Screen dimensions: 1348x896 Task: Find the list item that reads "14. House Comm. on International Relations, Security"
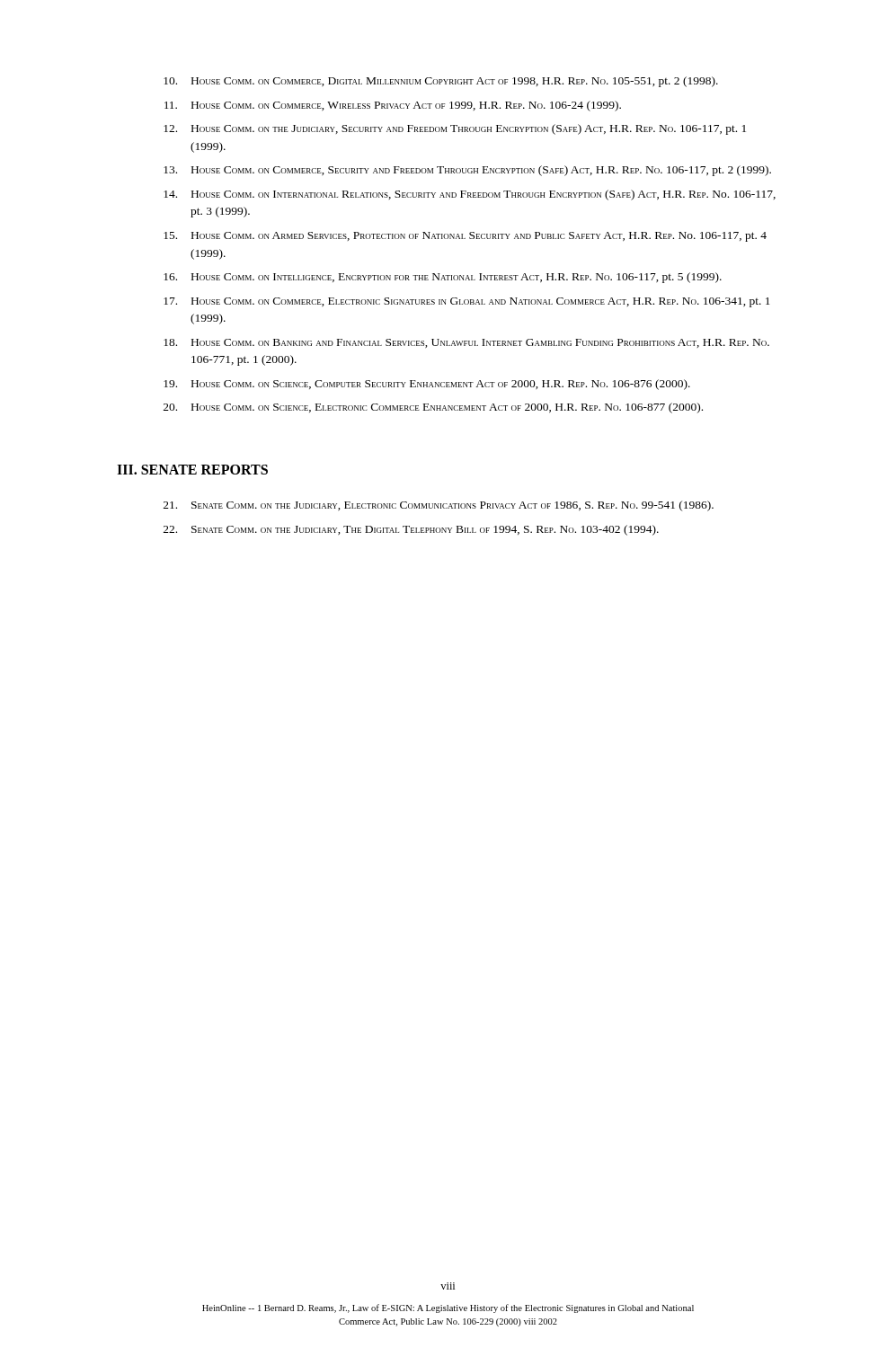461,203
